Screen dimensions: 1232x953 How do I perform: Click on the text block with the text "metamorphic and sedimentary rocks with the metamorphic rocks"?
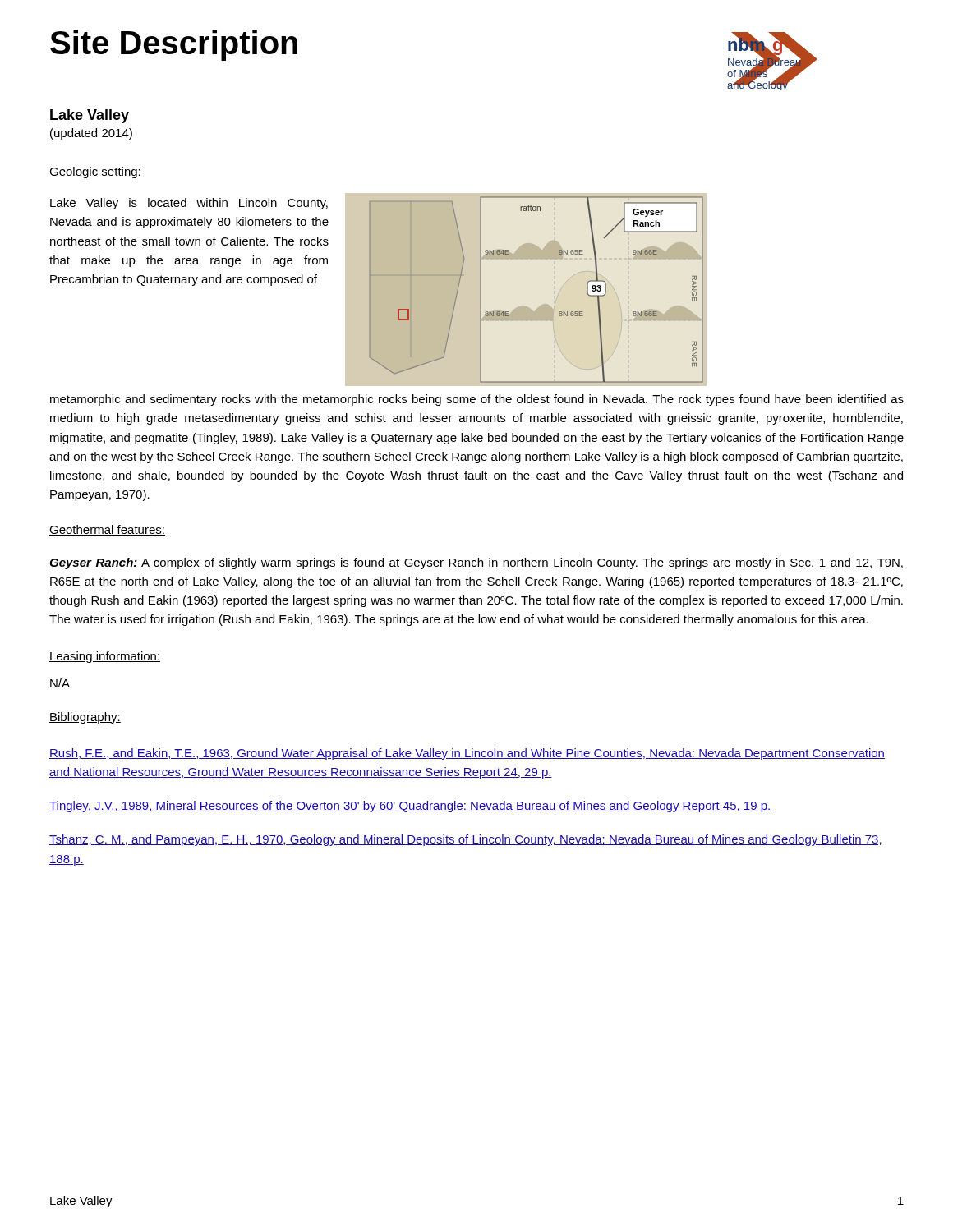tap(476, 446)
